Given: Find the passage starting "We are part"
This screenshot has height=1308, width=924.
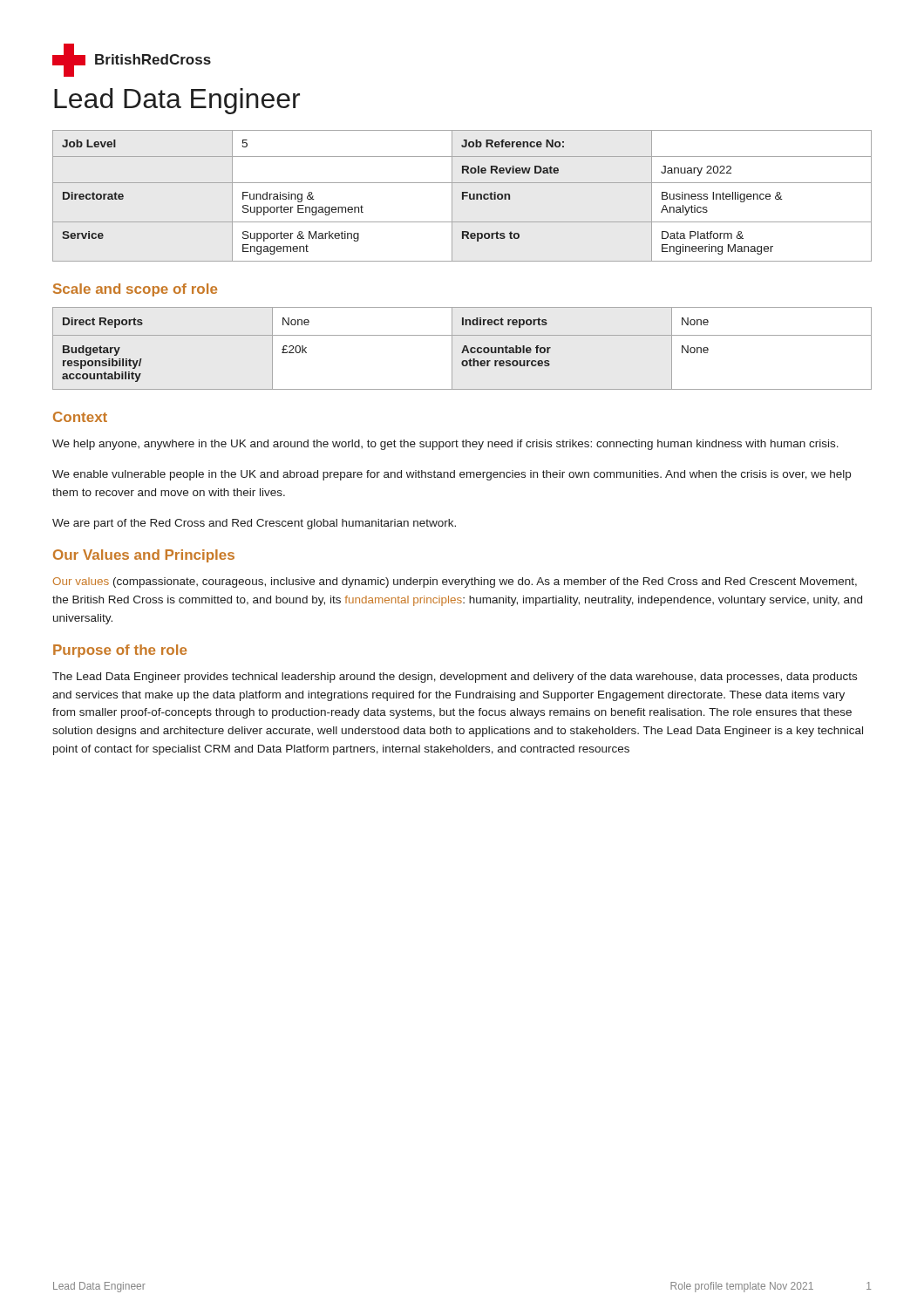Looking at the screenshot, I should [x=255, y=523].
